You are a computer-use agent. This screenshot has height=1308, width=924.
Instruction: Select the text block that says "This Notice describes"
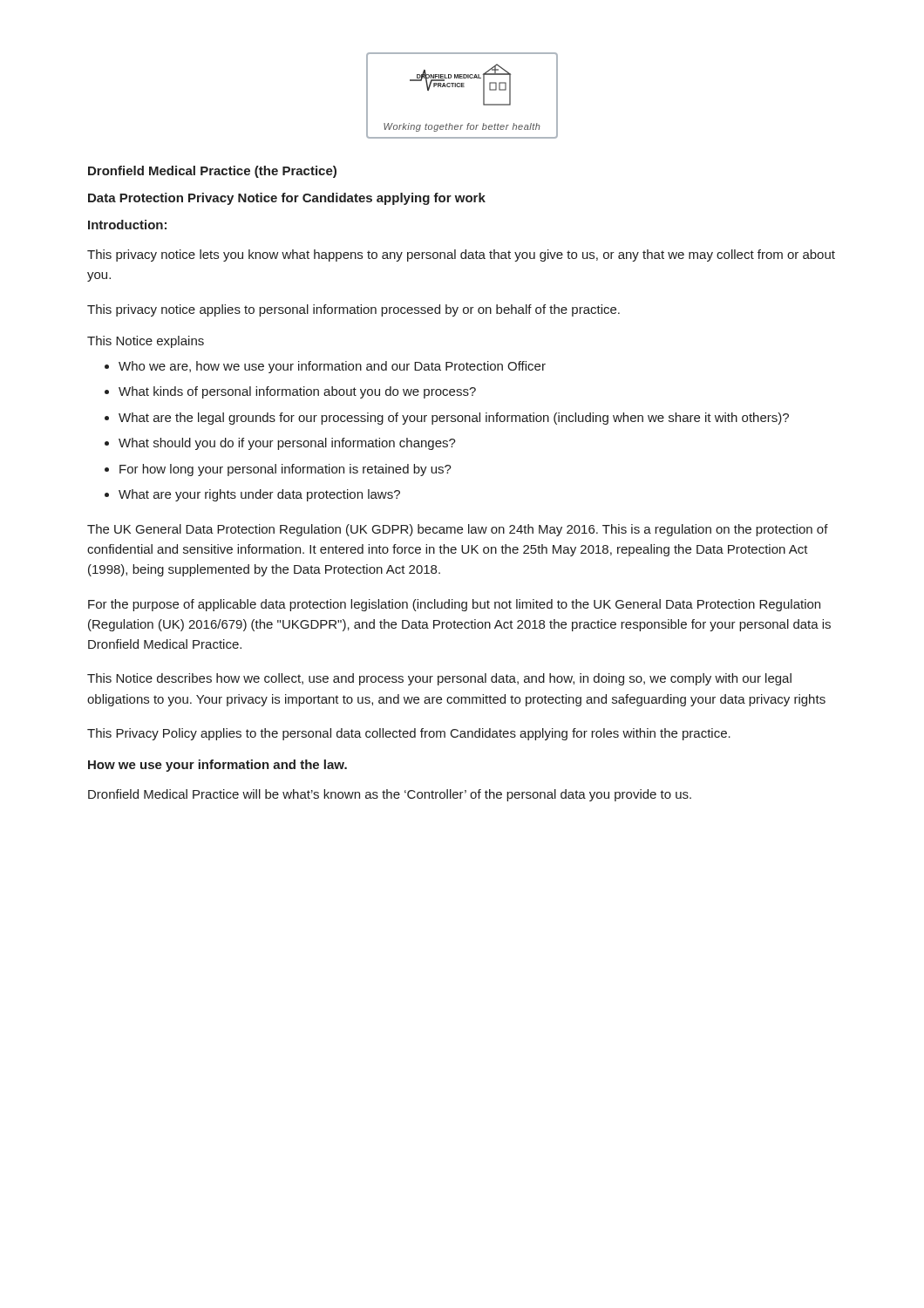click(x=456, y=688)
